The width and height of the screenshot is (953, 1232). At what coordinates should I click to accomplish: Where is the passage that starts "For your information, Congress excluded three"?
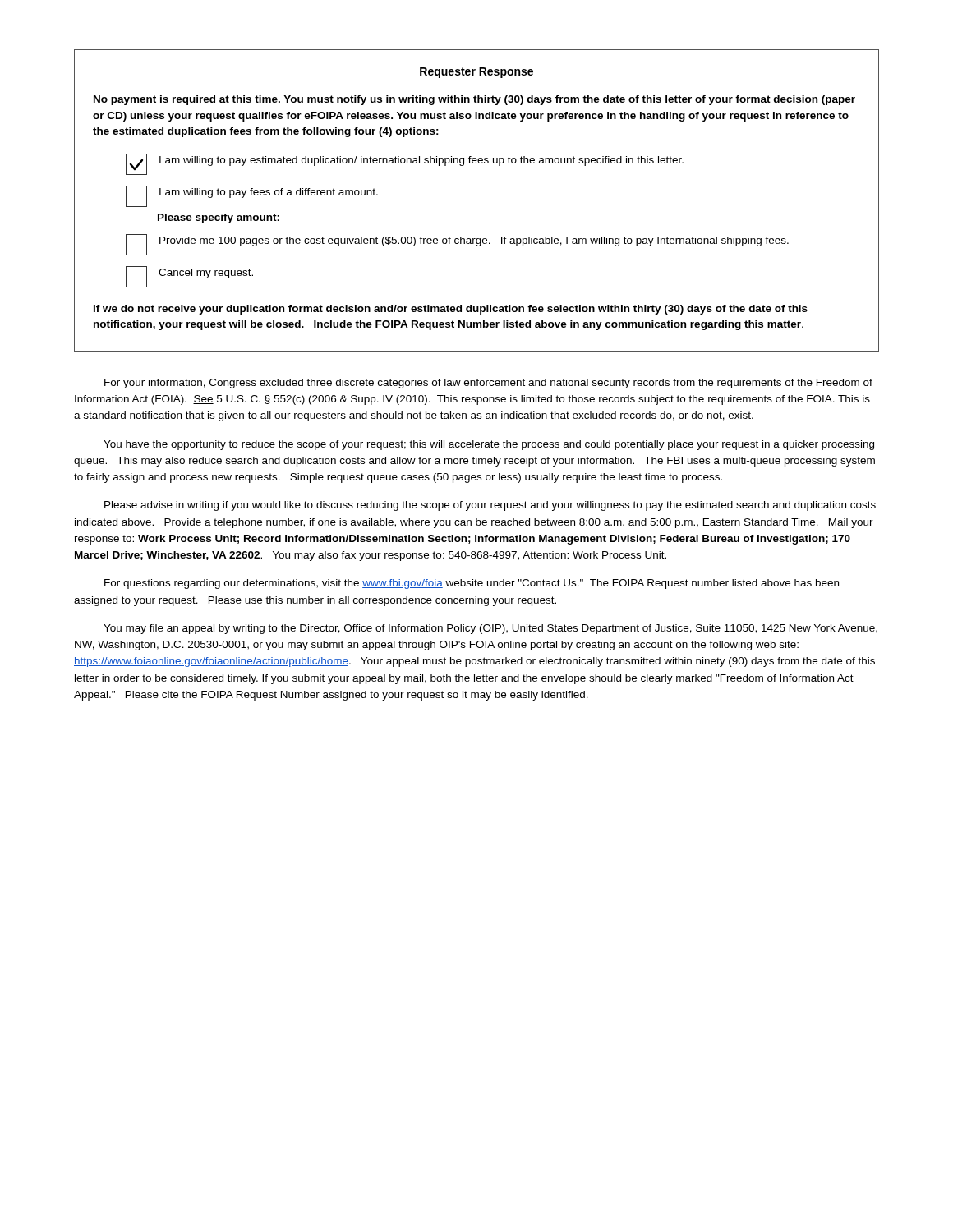click(473, 399)
